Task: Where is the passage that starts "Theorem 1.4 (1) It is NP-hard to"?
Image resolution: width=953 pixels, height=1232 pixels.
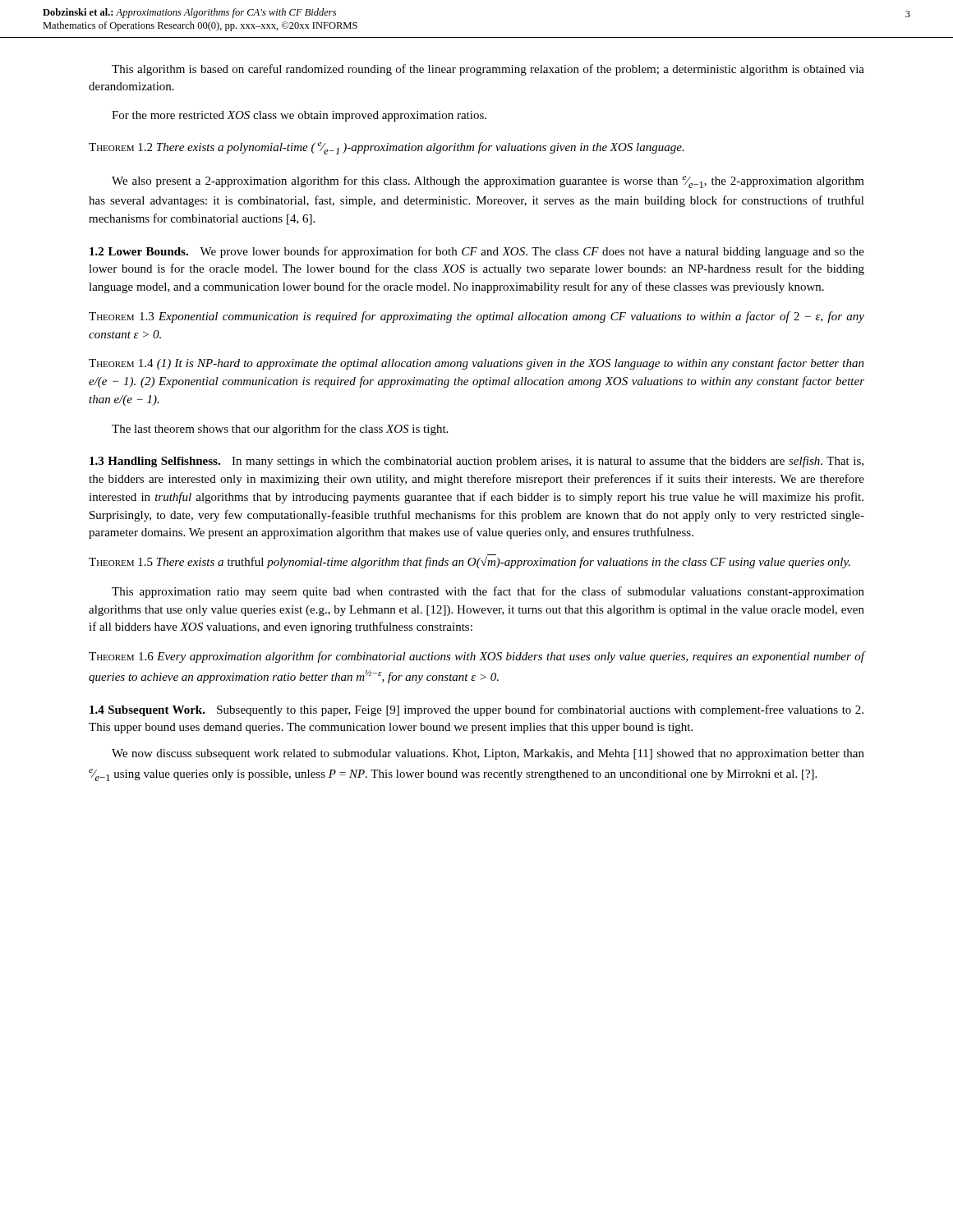Action: (x=476, y=381)
